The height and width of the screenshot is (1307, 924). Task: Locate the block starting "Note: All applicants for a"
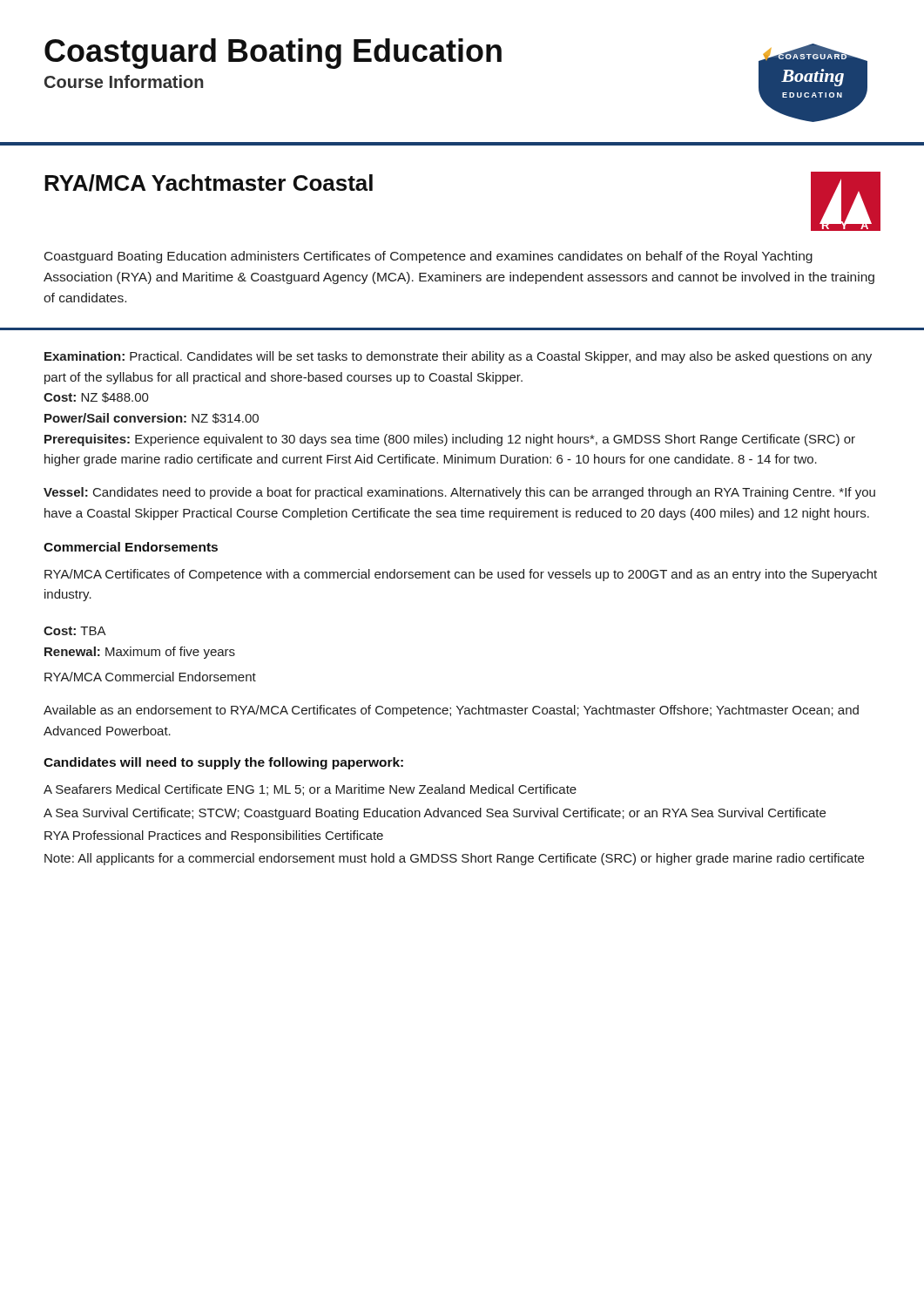(x=454, y=858)
